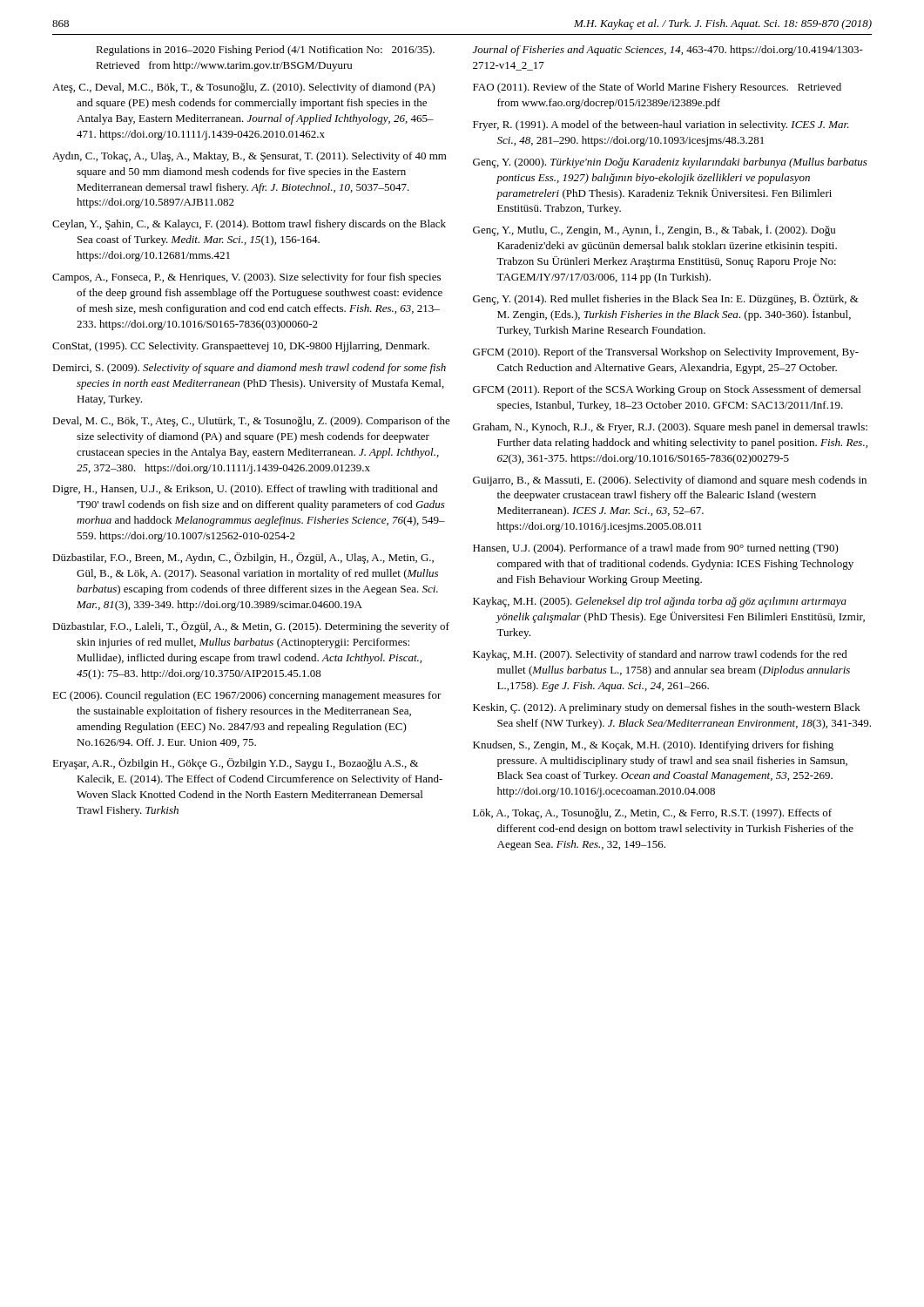Where is the passage that starts "Deval, M. C.,"?
Image resolution: width=924 pixels, height=1307 pixels.
(251, 444)
